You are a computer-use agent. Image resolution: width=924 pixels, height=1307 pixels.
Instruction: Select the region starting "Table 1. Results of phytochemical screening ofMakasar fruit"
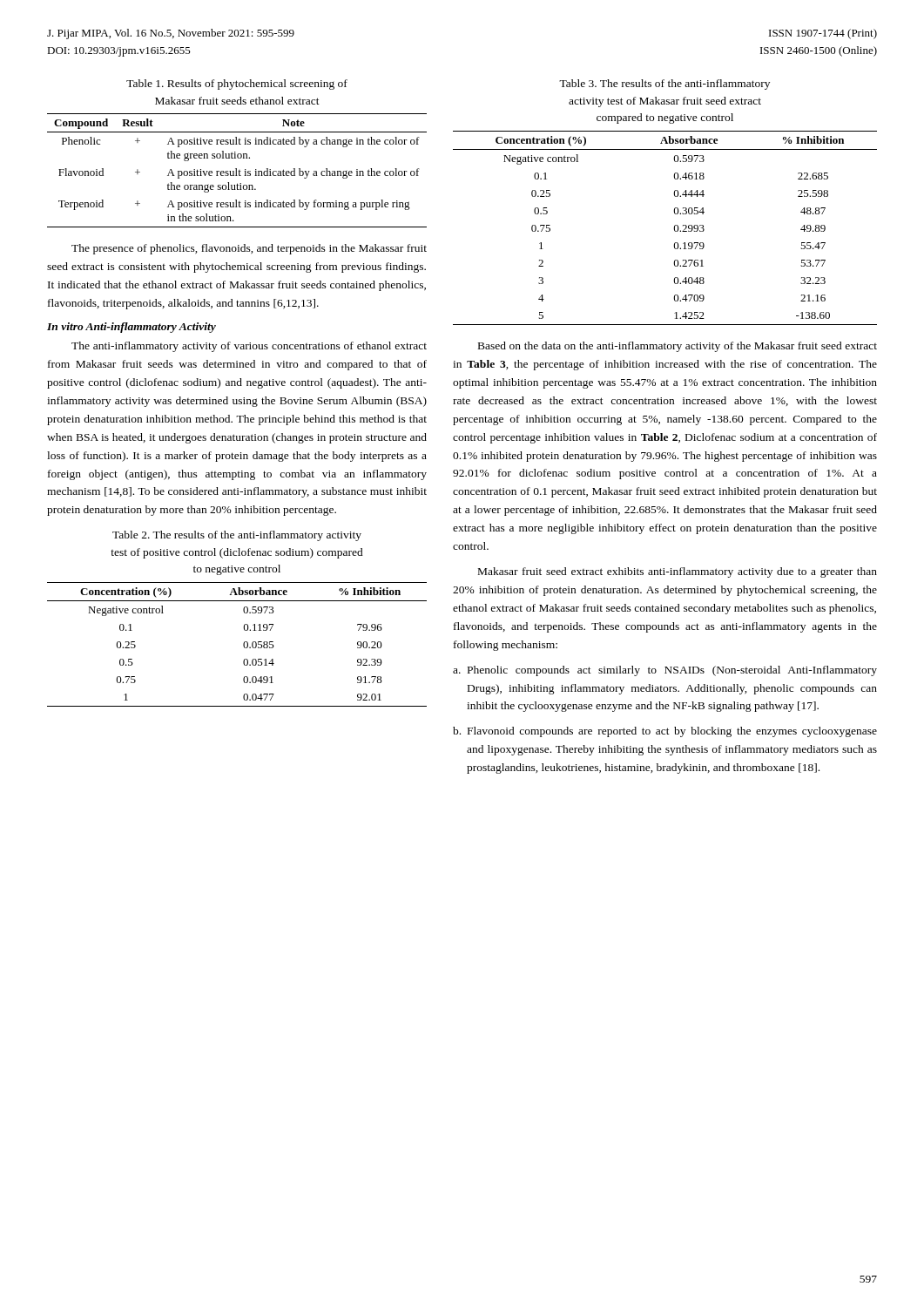coord(237,92)
